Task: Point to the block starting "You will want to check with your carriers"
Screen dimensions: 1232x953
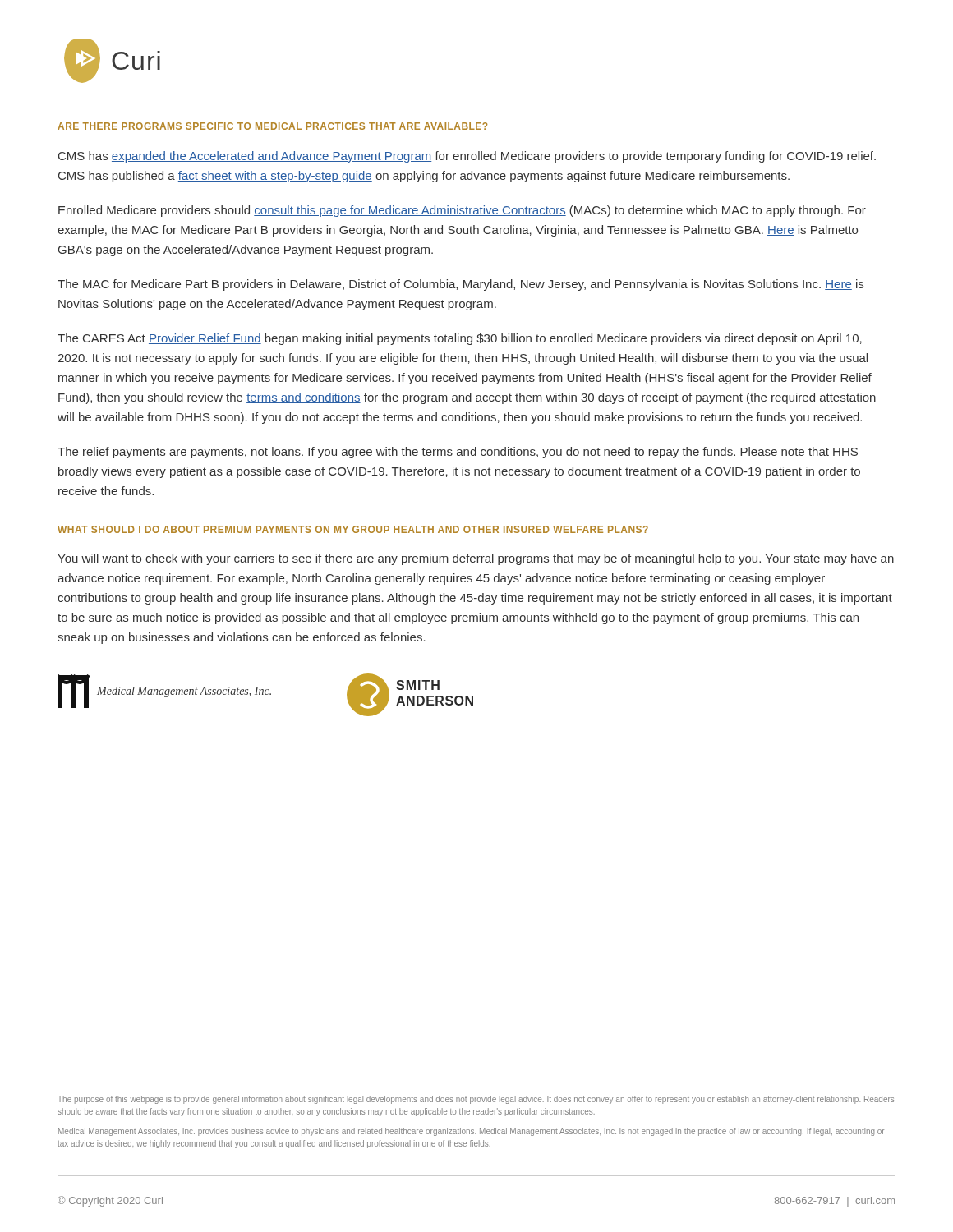Action: (x=476, y=597)
